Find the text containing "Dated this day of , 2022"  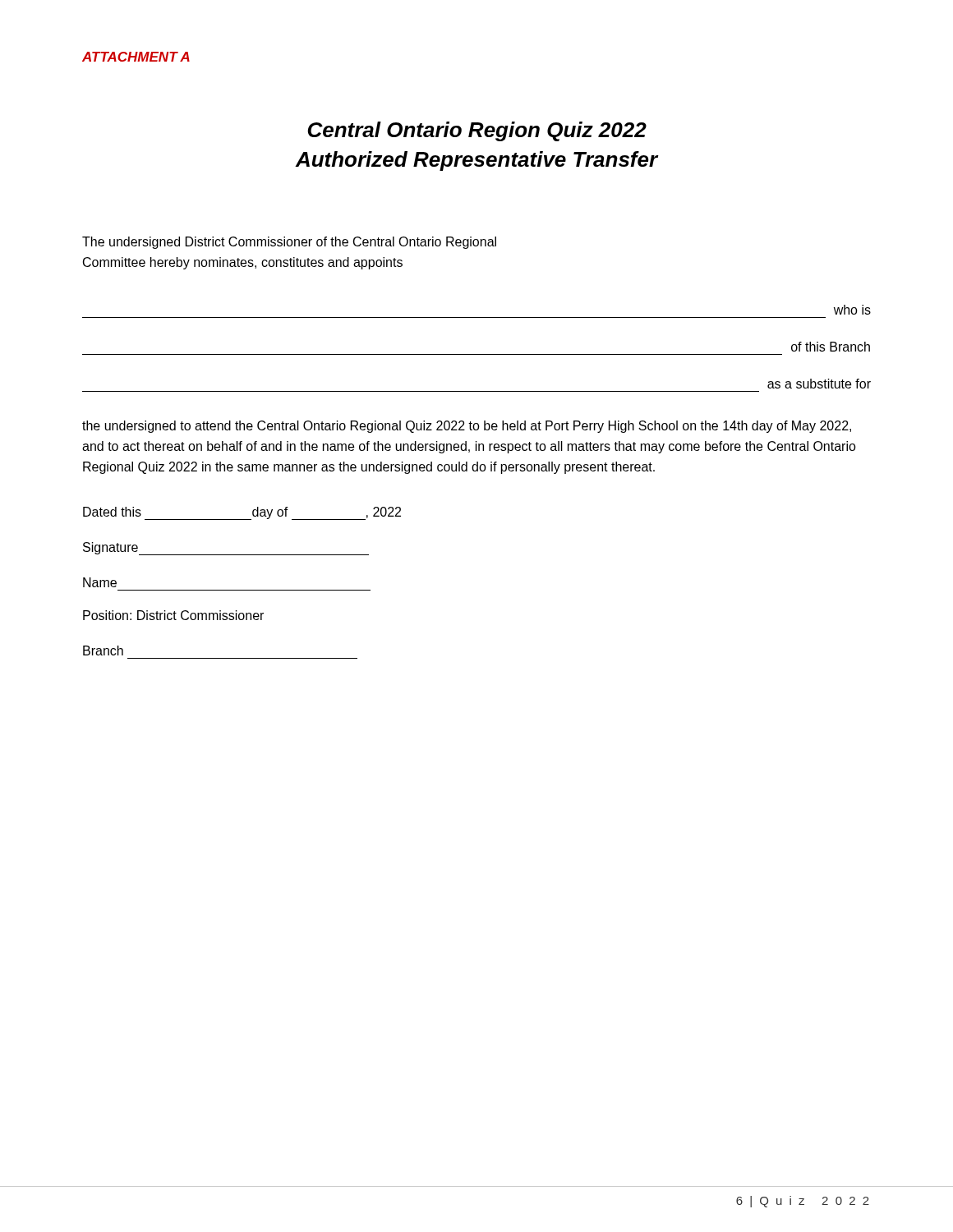click(242, 511)
